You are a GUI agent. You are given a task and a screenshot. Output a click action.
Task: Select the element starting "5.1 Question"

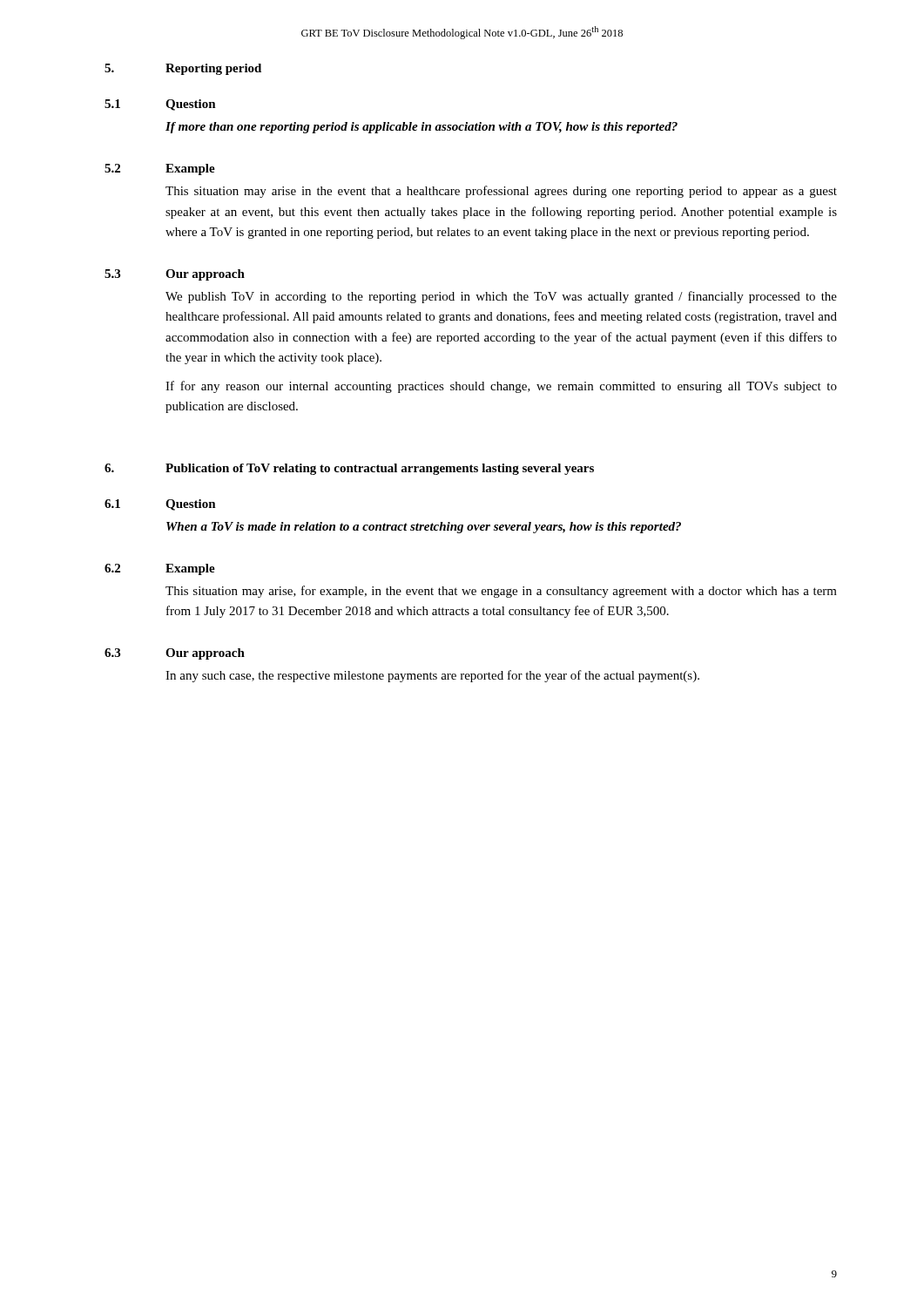coord(160,104)
